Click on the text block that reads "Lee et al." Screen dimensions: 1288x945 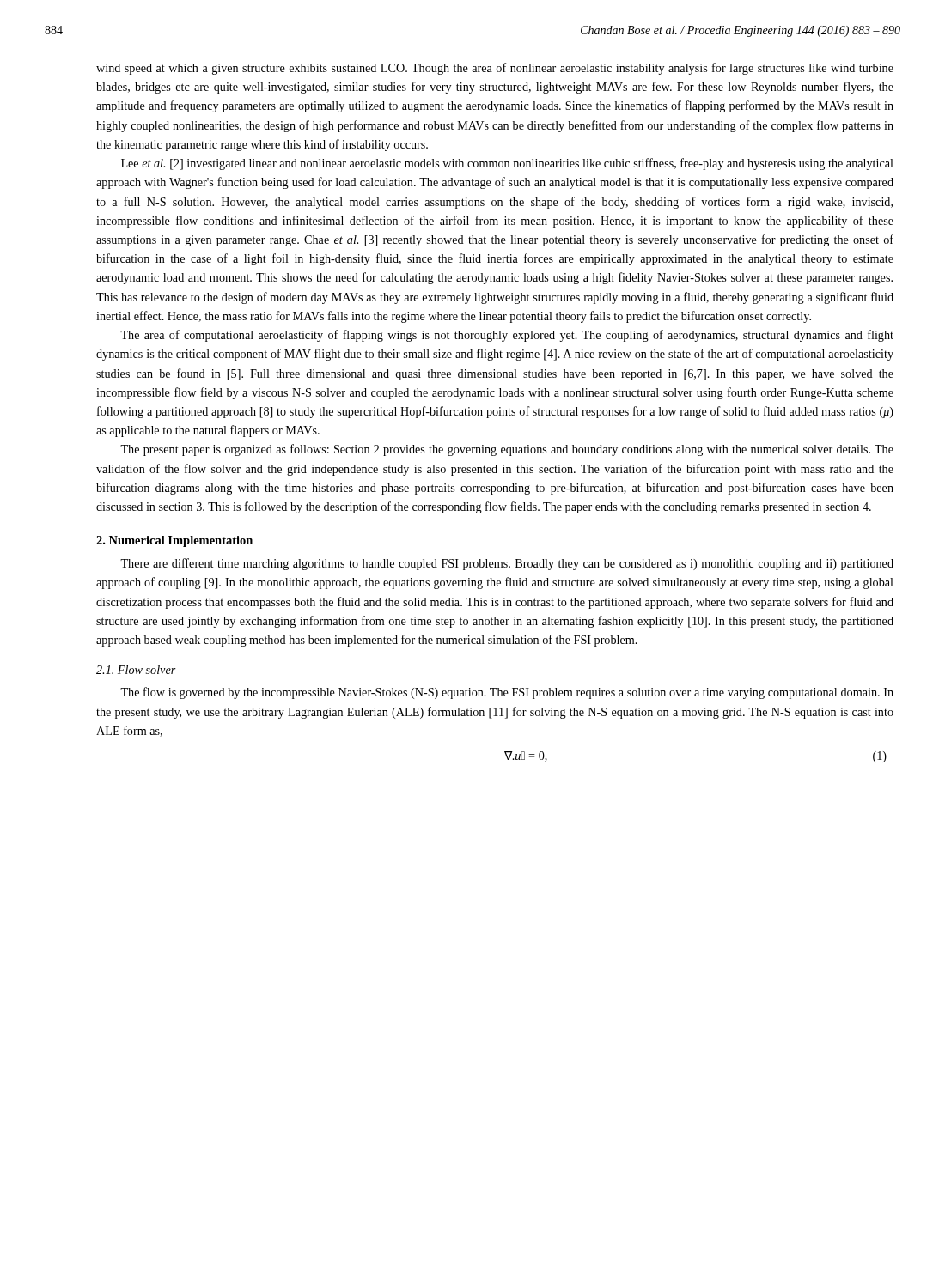tap(495, 240)
